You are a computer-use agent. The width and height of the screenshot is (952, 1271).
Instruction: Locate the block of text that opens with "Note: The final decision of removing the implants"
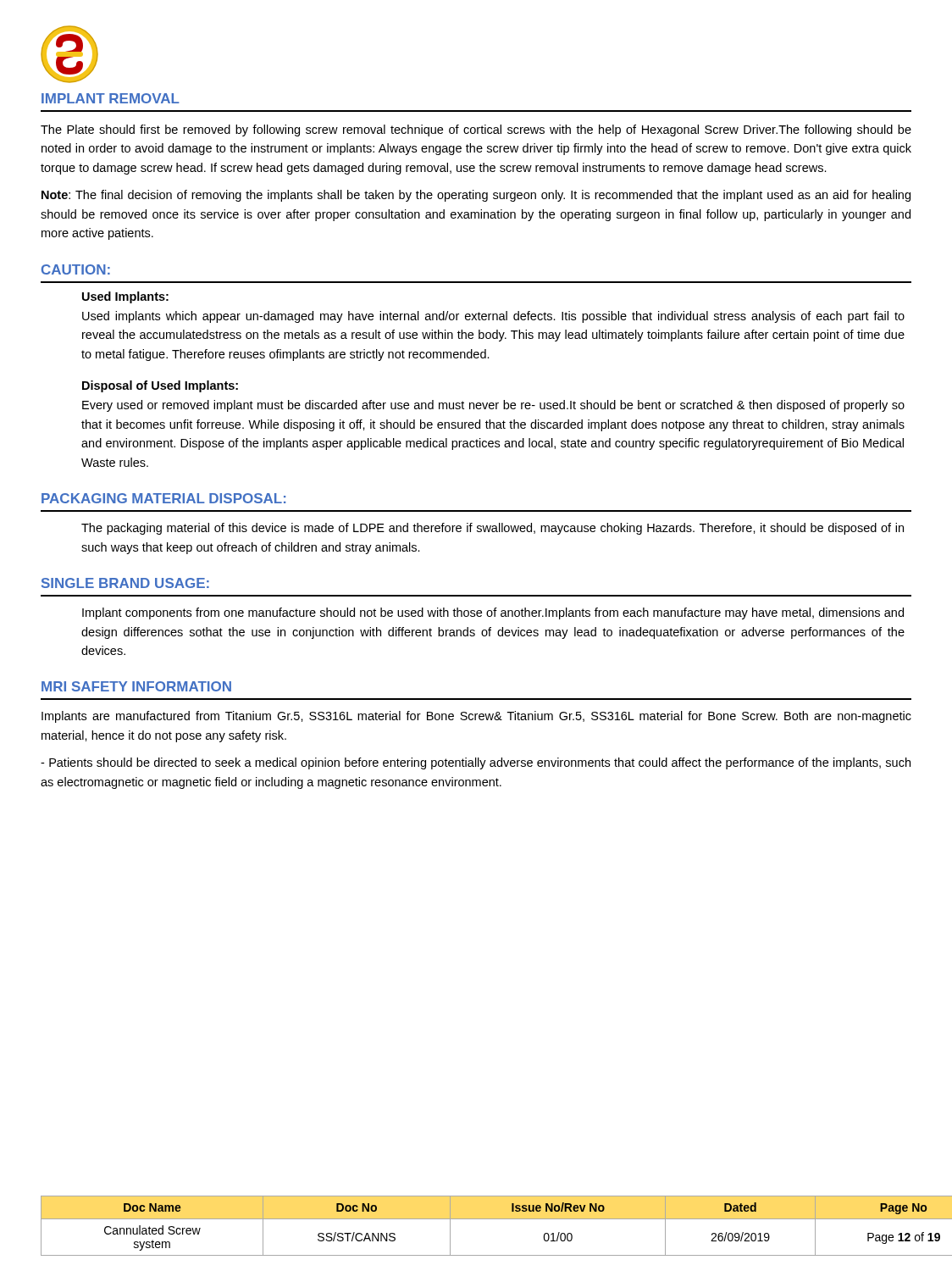tap(476, 214)
